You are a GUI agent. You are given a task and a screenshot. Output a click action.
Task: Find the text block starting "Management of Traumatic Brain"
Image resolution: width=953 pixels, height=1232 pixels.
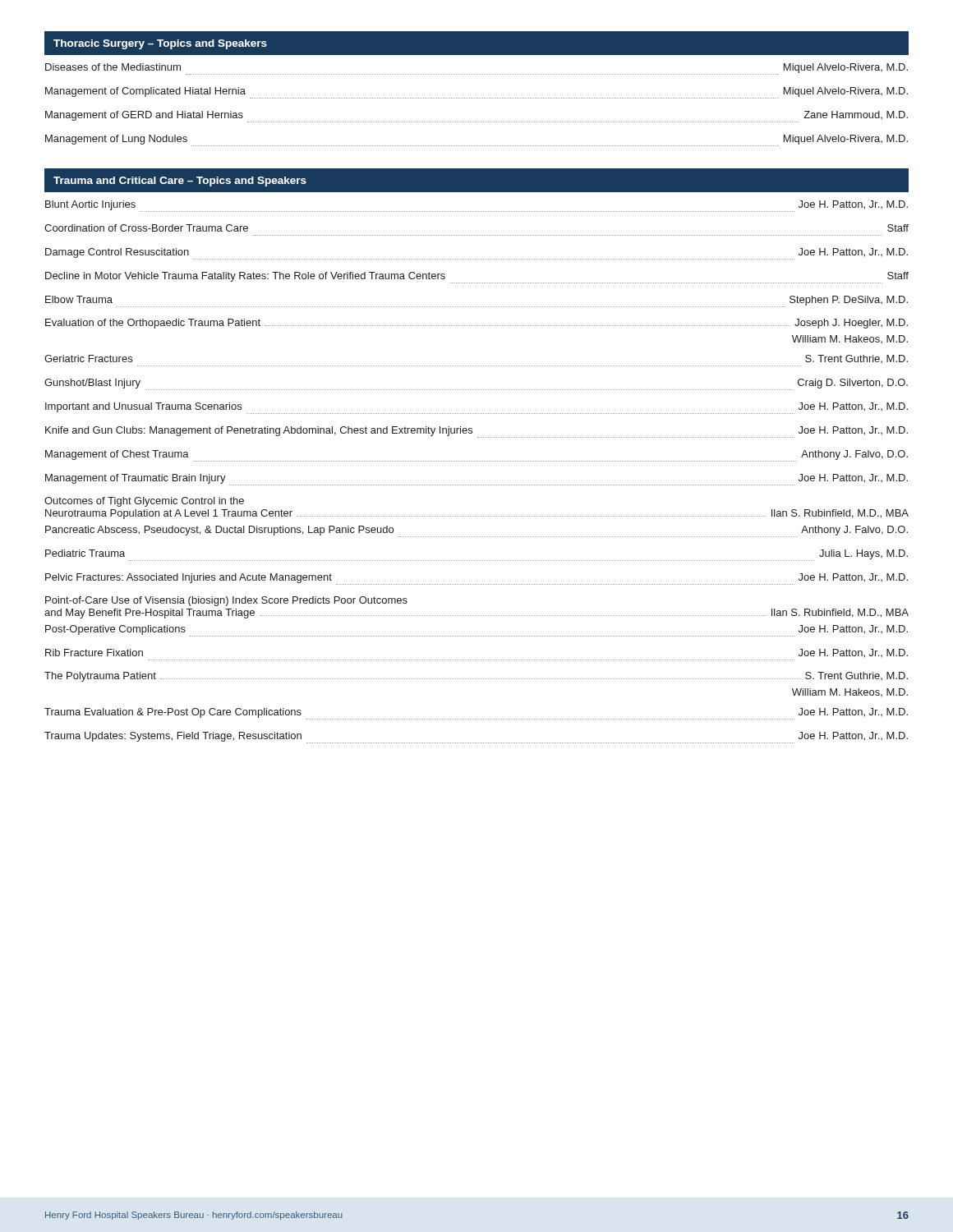pos(476,478)
